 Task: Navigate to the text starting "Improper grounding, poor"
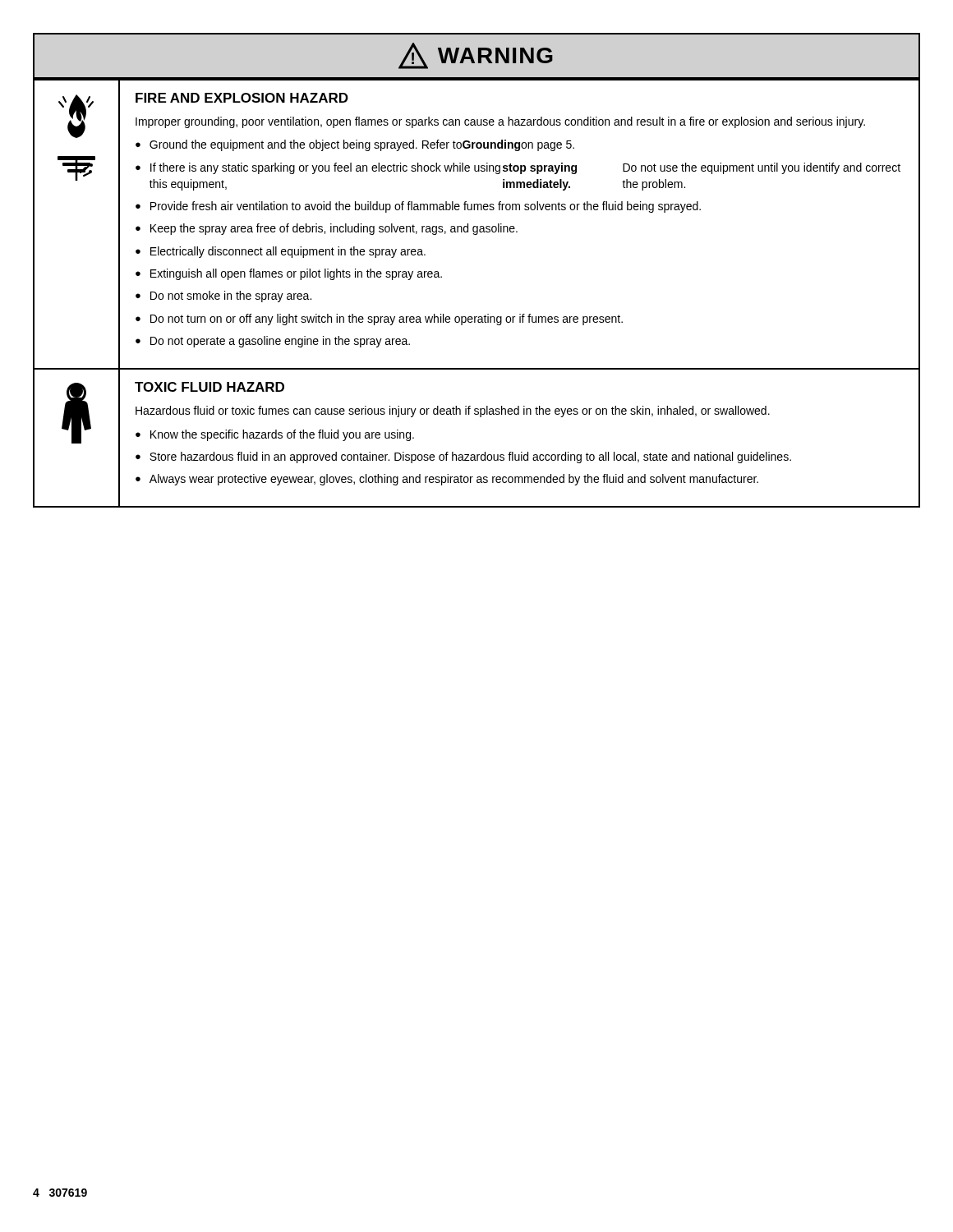500,122
